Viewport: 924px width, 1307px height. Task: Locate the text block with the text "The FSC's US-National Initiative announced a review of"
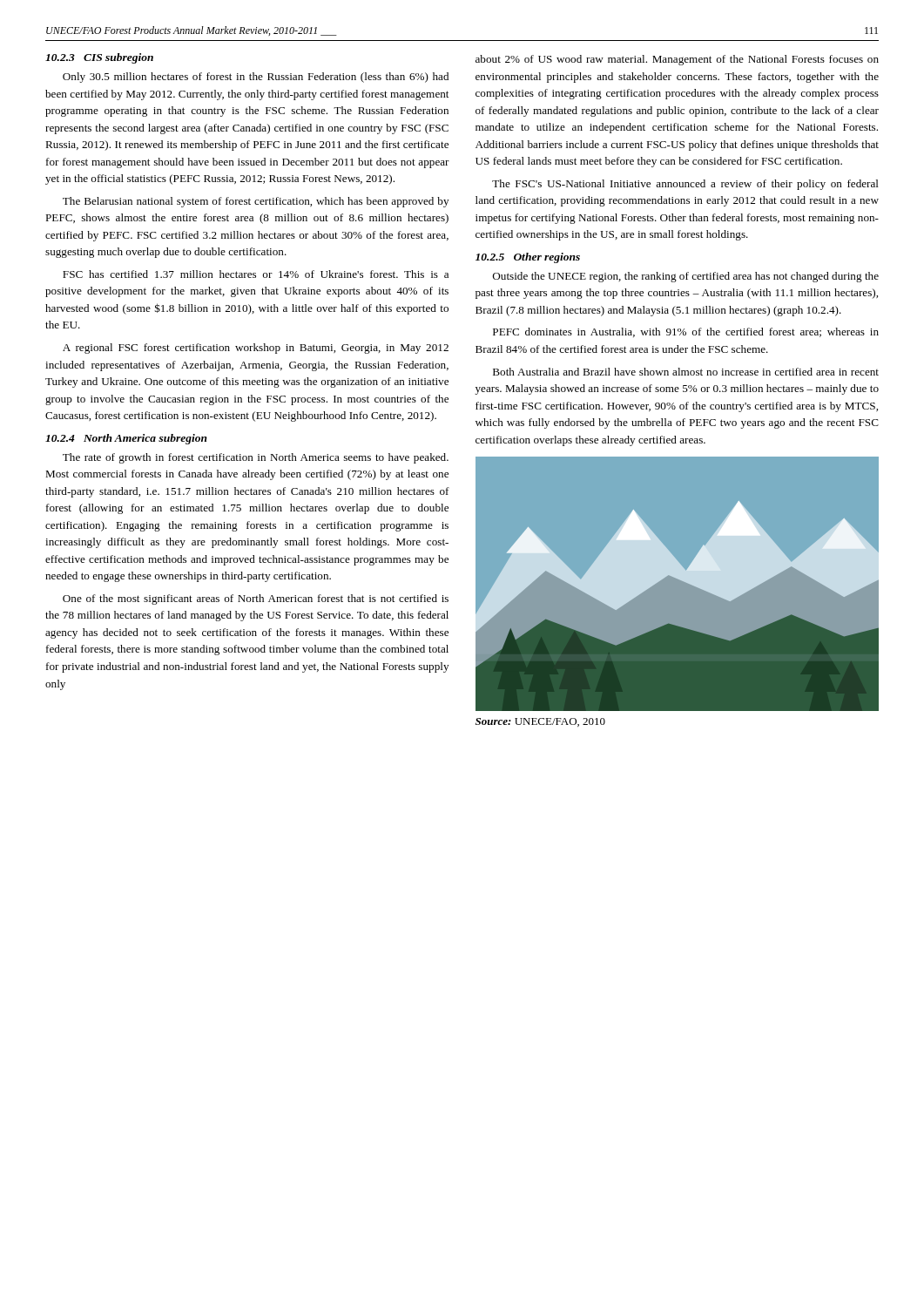pyautogui.click(x=677, y=209)
